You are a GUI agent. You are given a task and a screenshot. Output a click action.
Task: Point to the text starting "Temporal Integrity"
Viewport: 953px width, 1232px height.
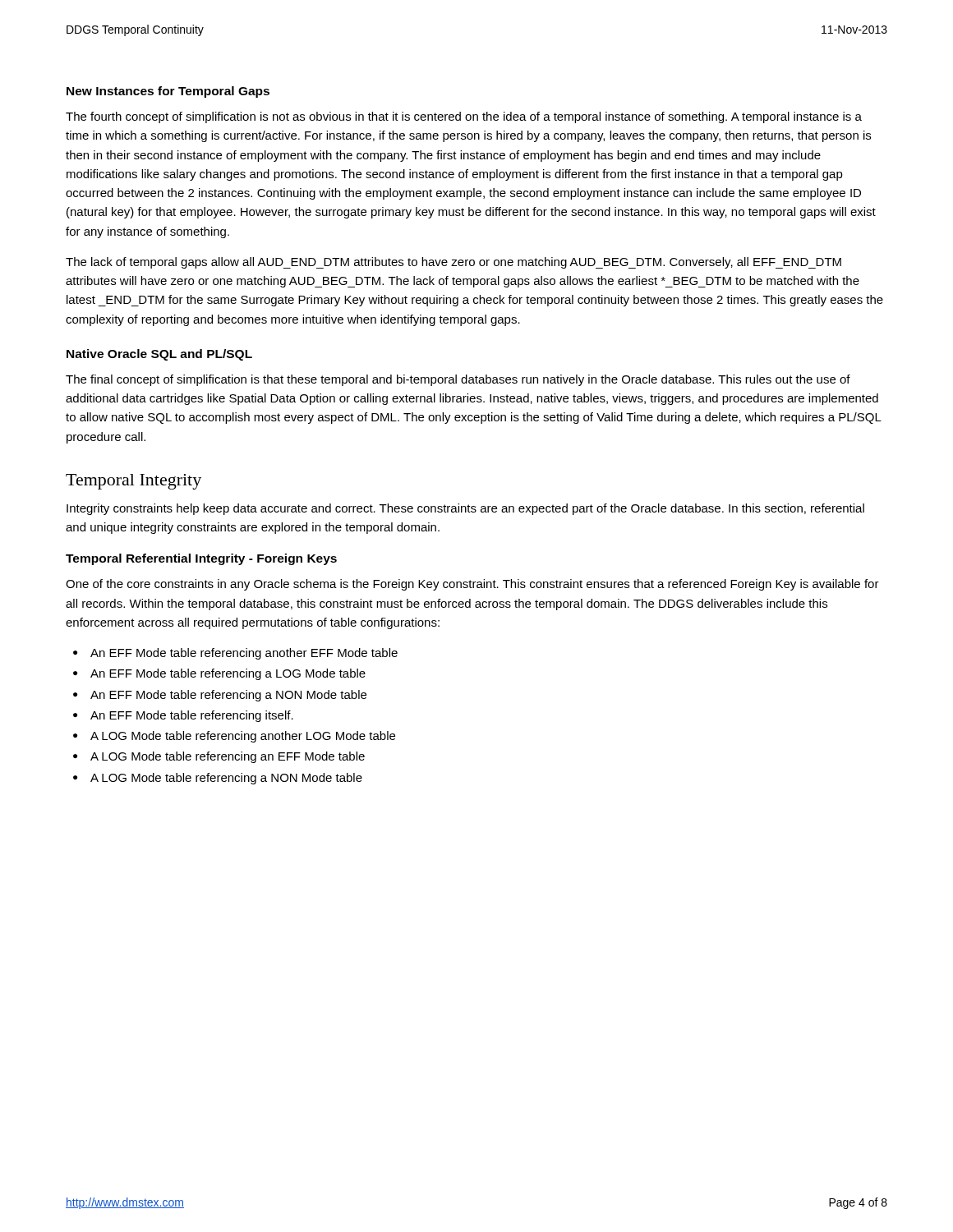click(x=134, y=479)
